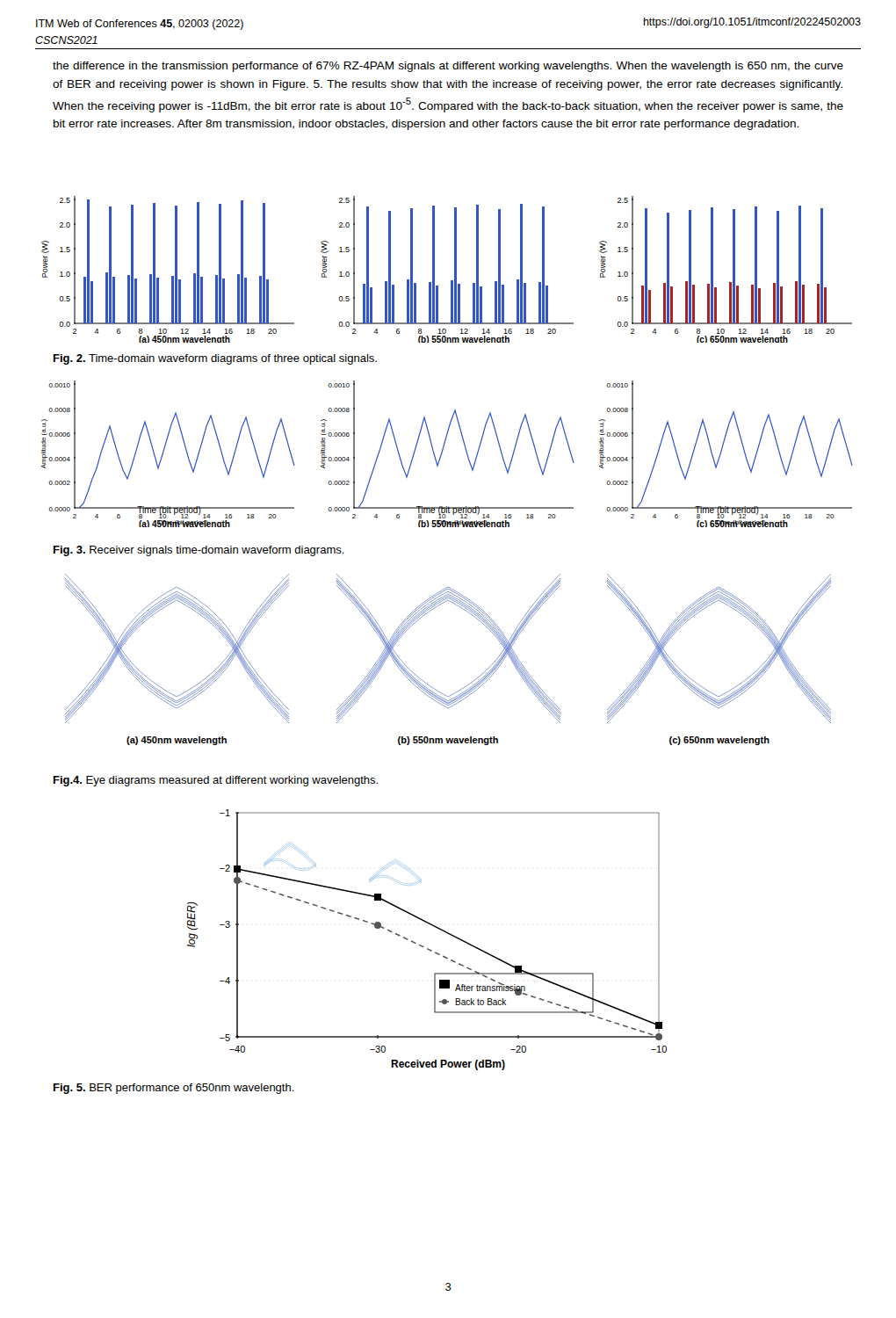Image resolution: width=896 pixels, height=1318 pixels.
Task: Find the block on this page that starts "the difference in the transmission performance of 67%"
Action: click(448, 95)
